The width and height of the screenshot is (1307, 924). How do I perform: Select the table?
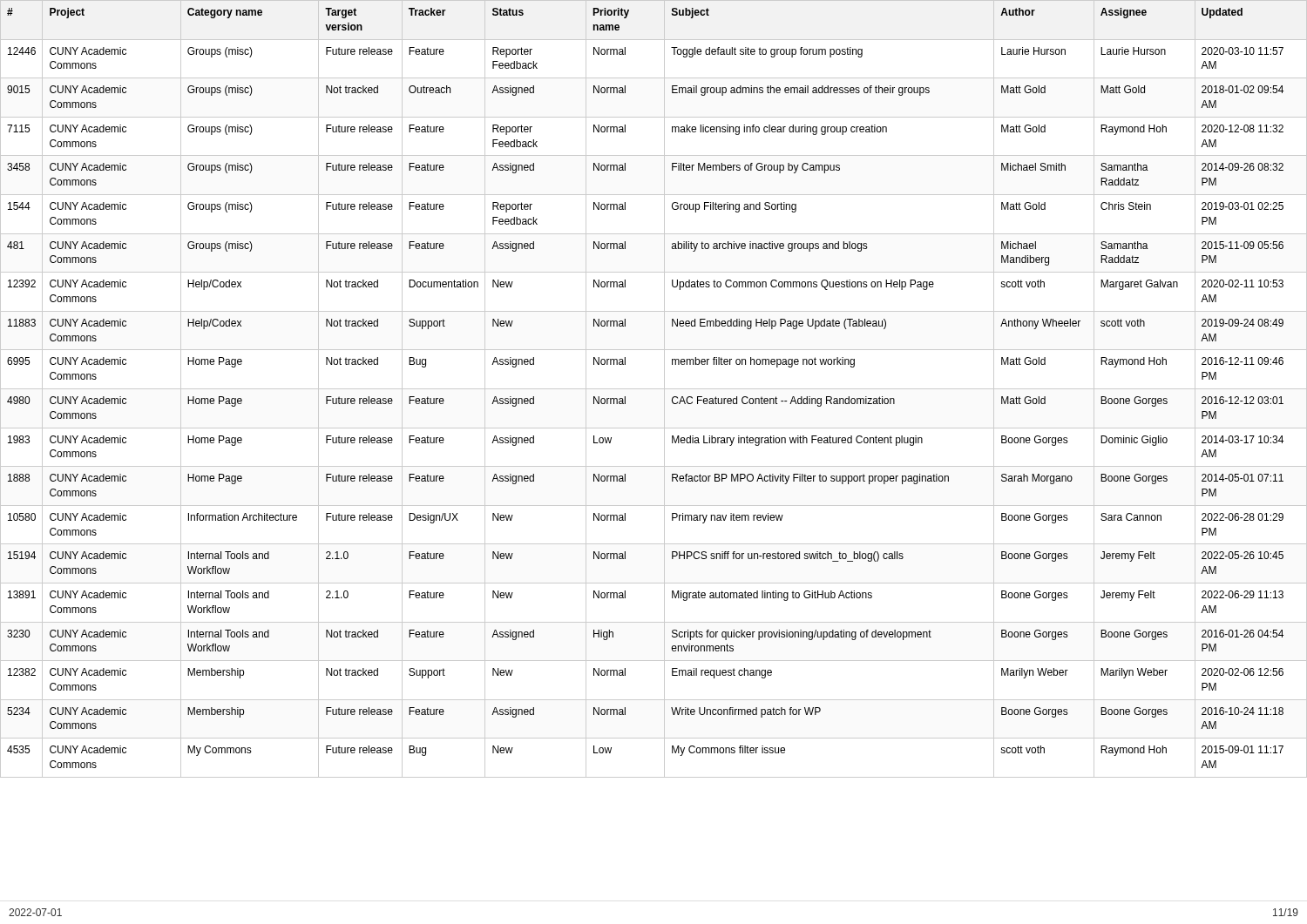click(654, 389)
